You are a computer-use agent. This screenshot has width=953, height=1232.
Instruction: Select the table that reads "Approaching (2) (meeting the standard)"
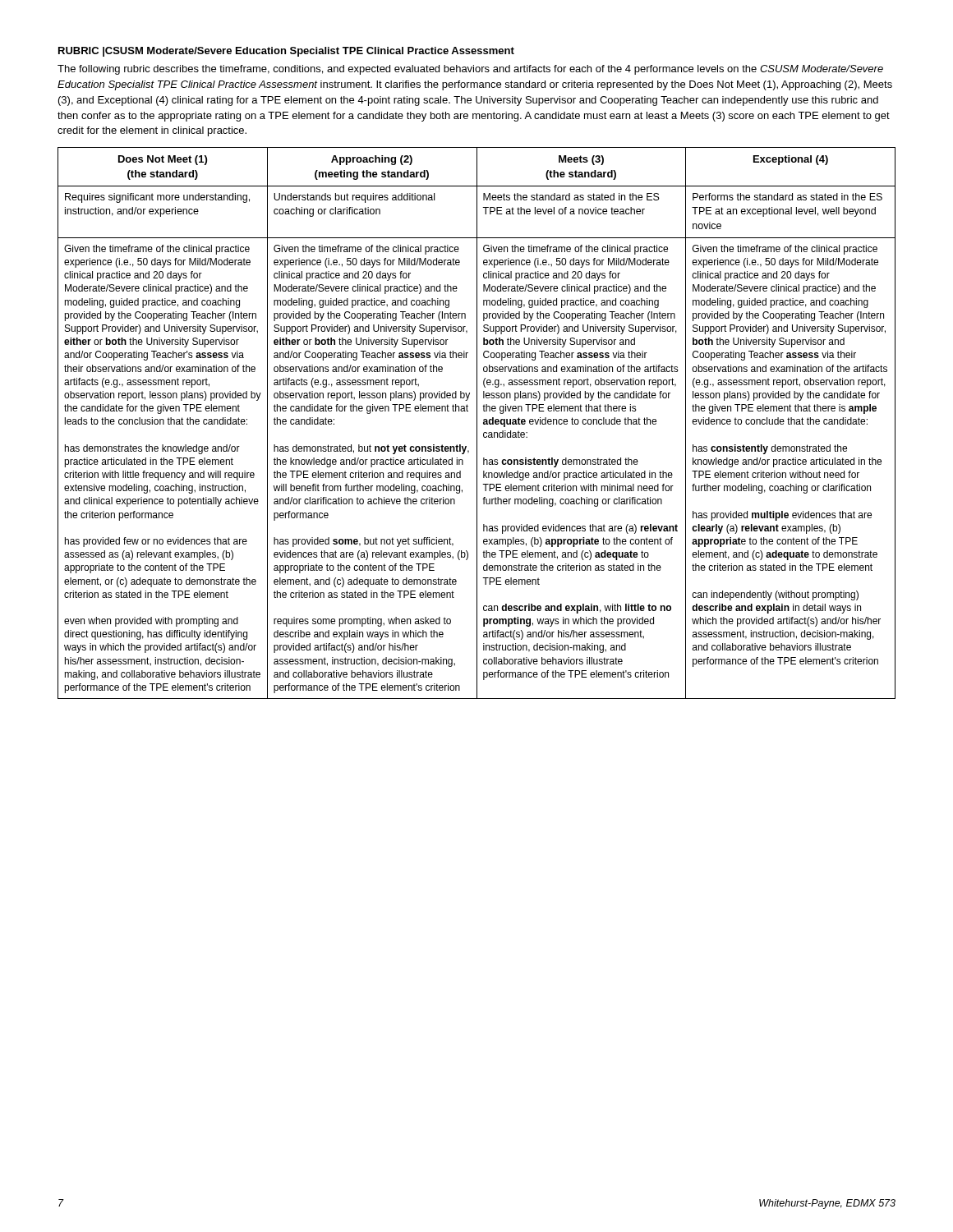click(476, 423)
